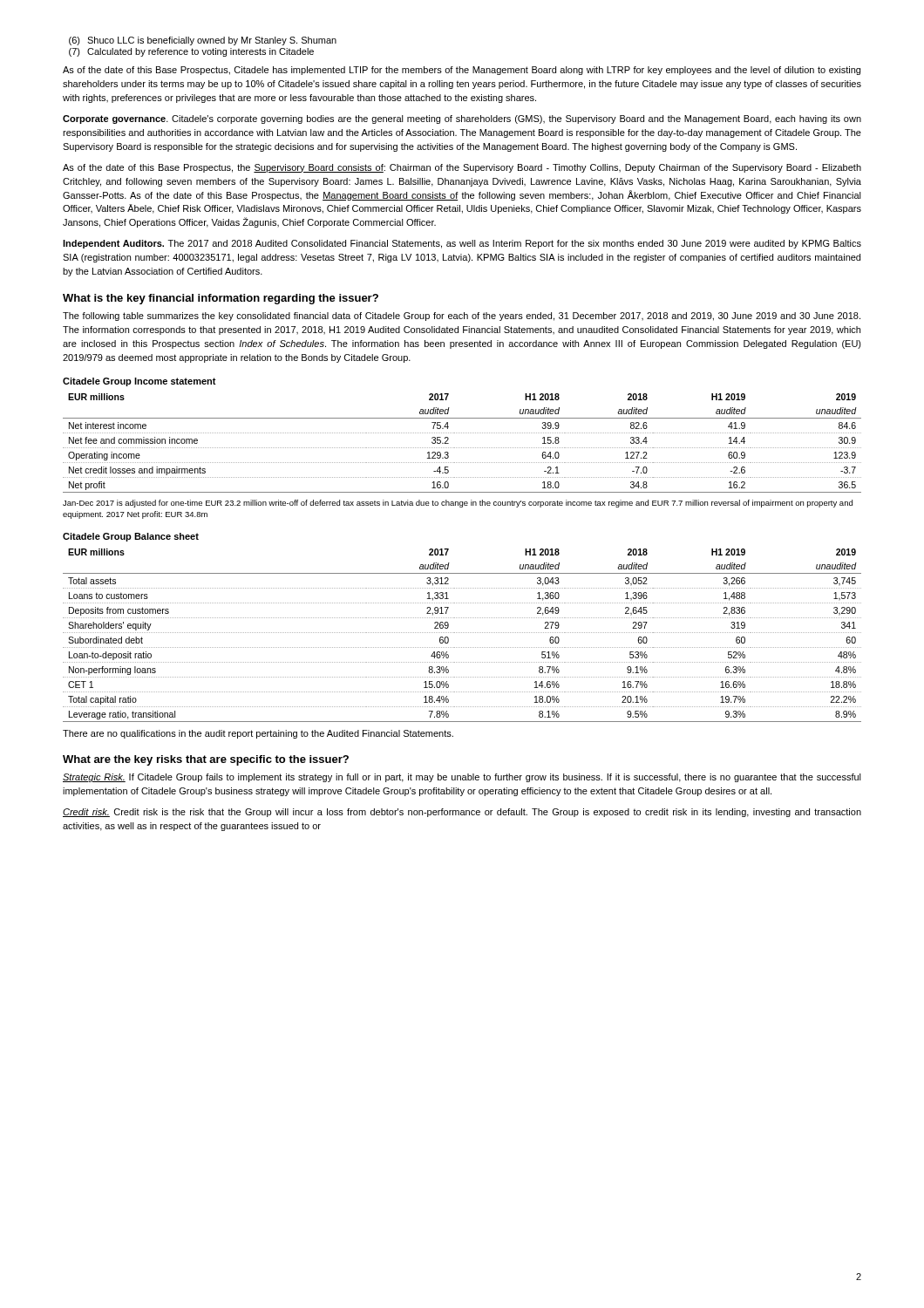This screenshot has width=924, height=1308.
Task: Locate the text block starting "Citadele Group Balance sheet"
Action: click(x=131, y=536)
